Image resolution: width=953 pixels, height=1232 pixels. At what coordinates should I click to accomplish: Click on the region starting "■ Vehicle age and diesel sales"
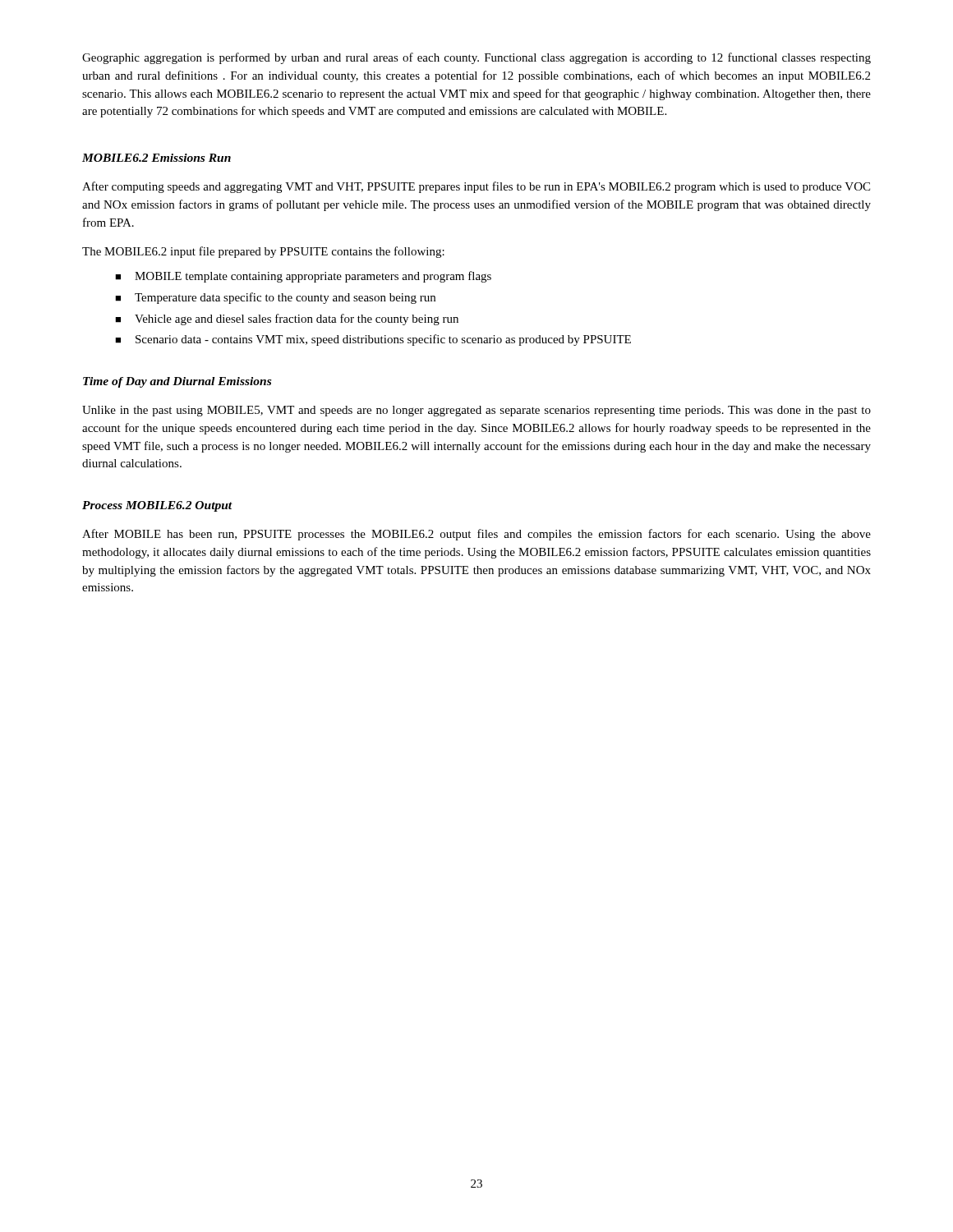coord(287,319)
